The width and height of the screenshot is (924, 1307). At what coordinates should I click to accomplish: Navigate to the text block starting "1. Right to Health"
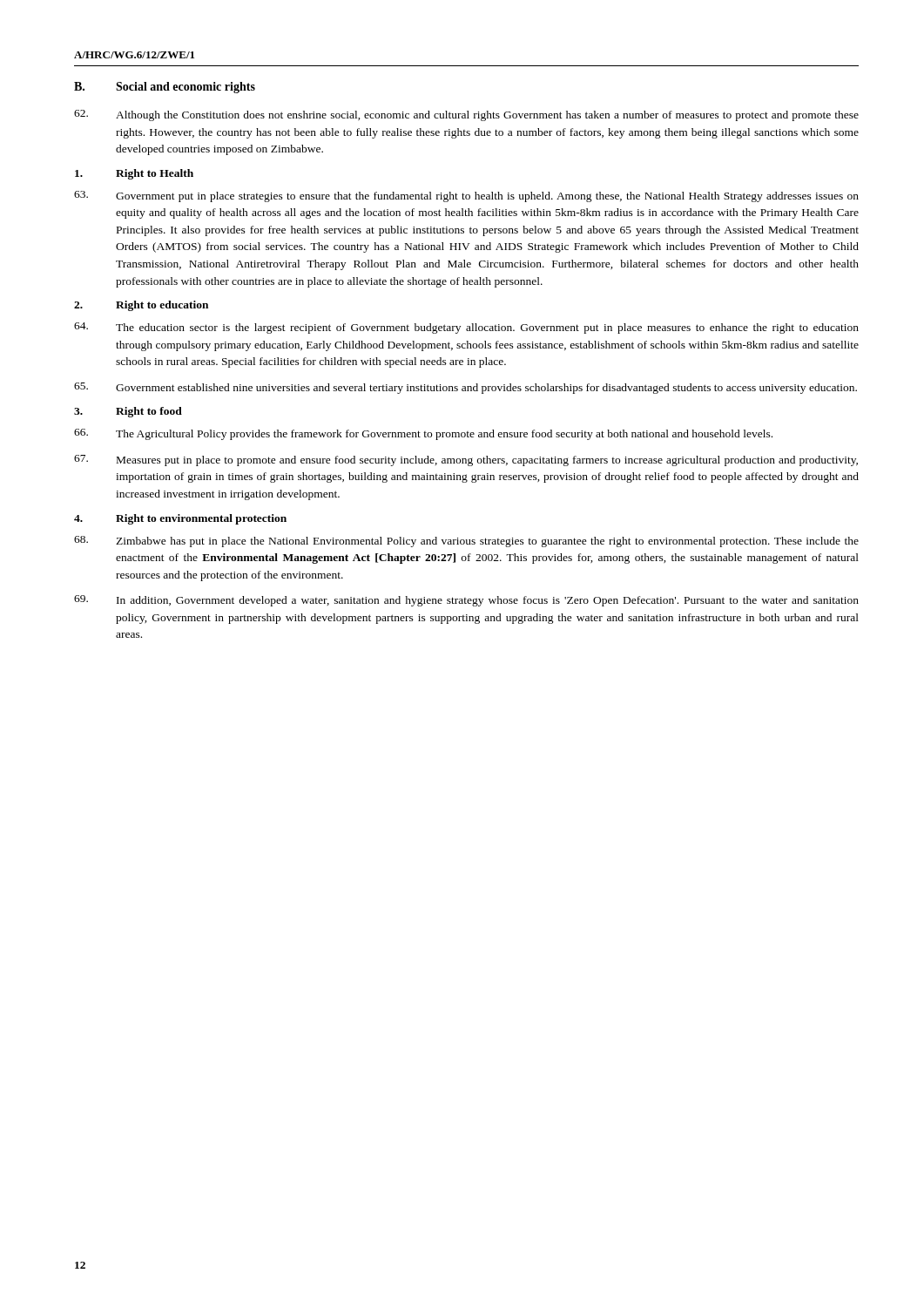click(134, 173)
